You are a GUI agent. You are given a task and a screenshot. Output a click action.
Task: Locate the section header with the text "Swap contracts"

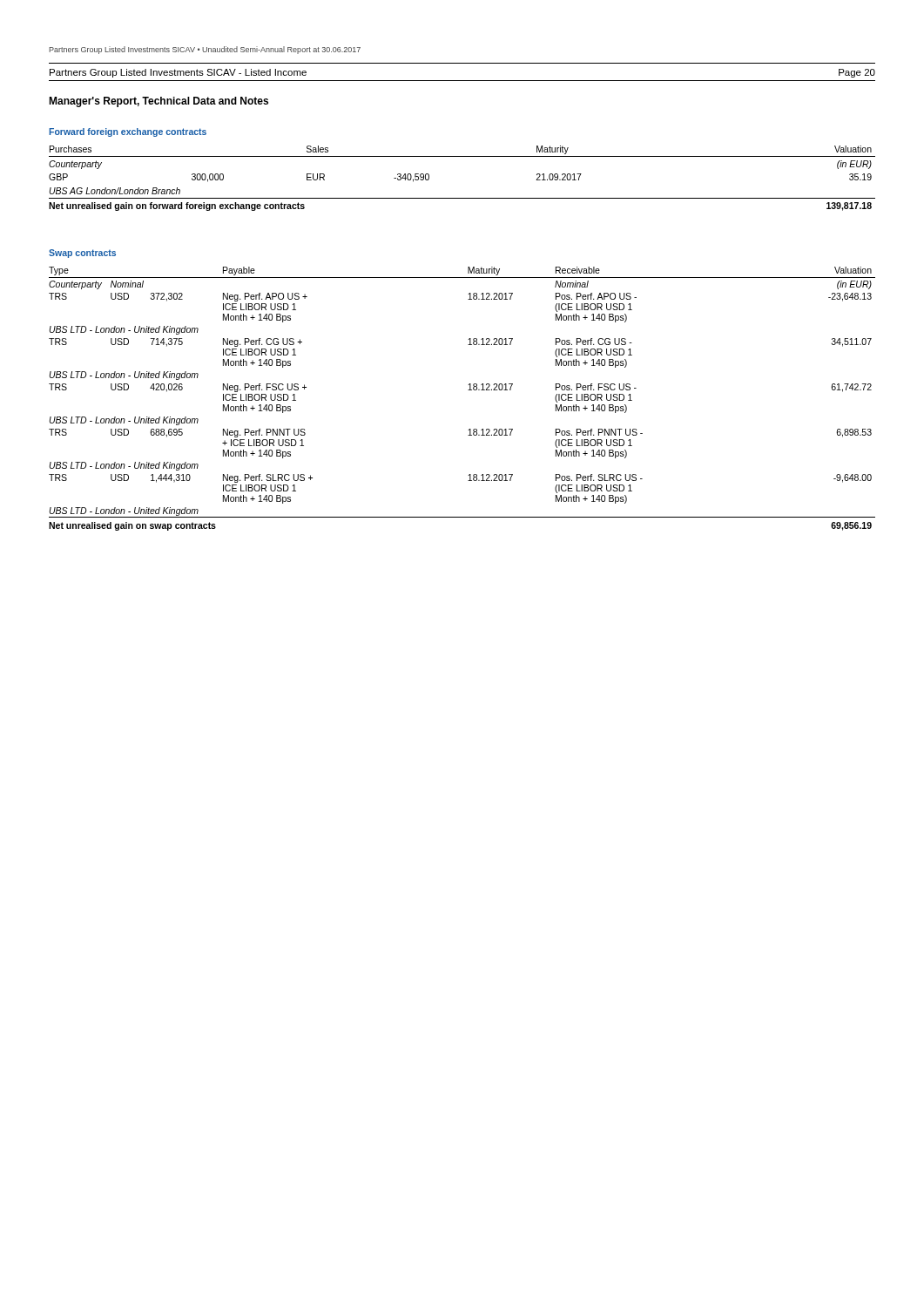tap(83, 253)
